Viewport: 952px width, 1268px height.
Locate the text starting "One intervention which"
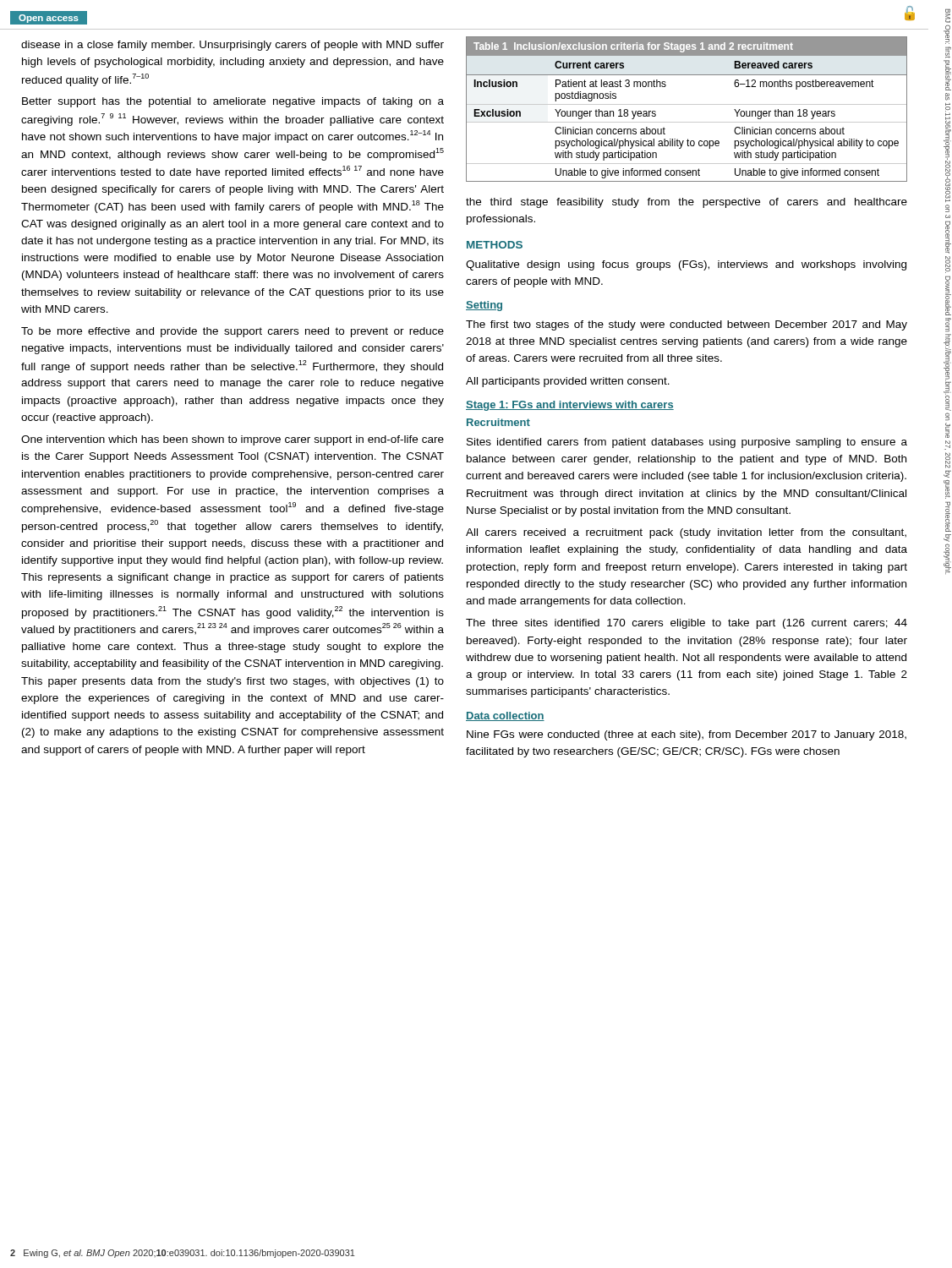[233, 595]
